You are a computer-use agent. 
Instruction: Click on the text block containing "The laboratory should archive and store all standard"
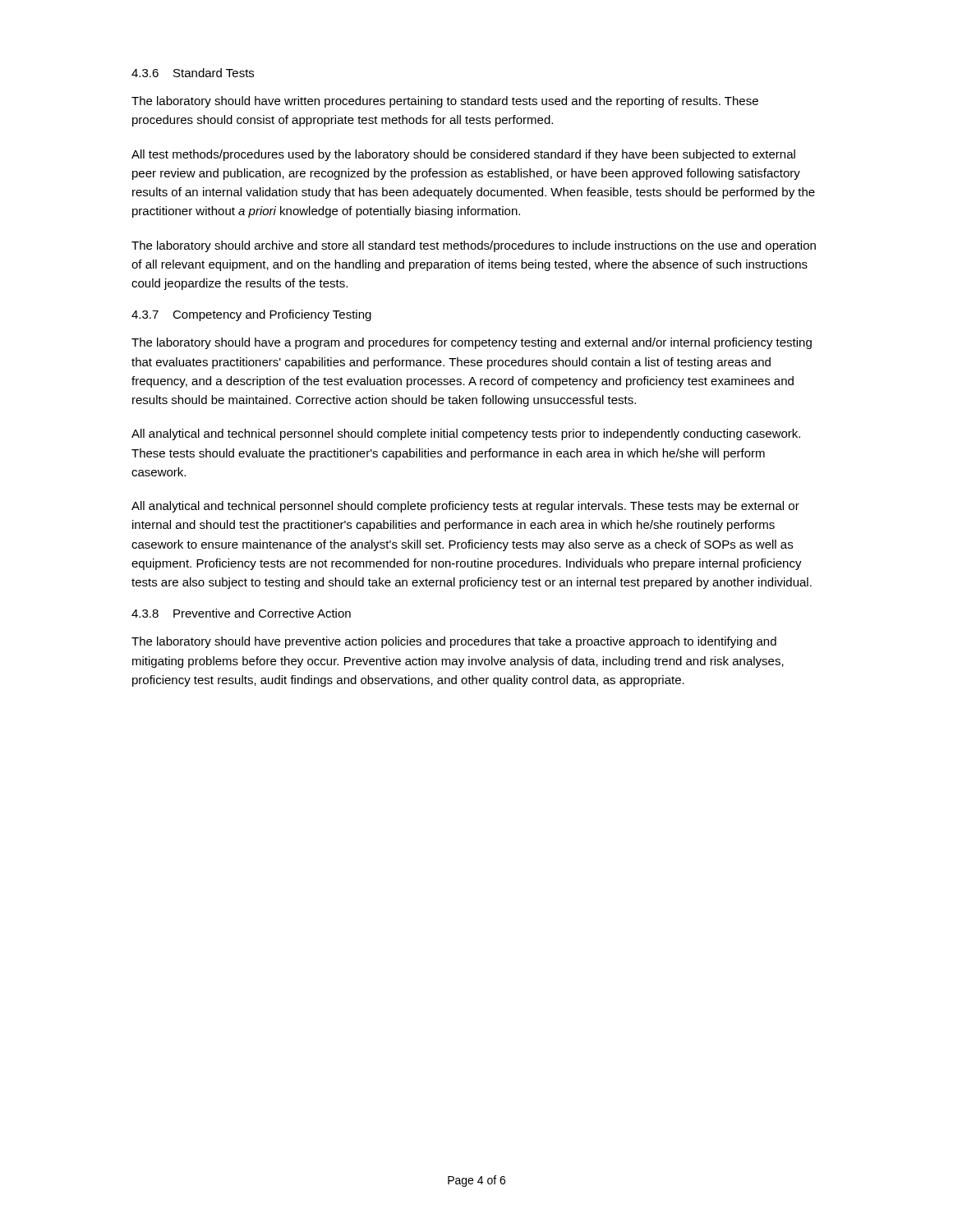474,264
